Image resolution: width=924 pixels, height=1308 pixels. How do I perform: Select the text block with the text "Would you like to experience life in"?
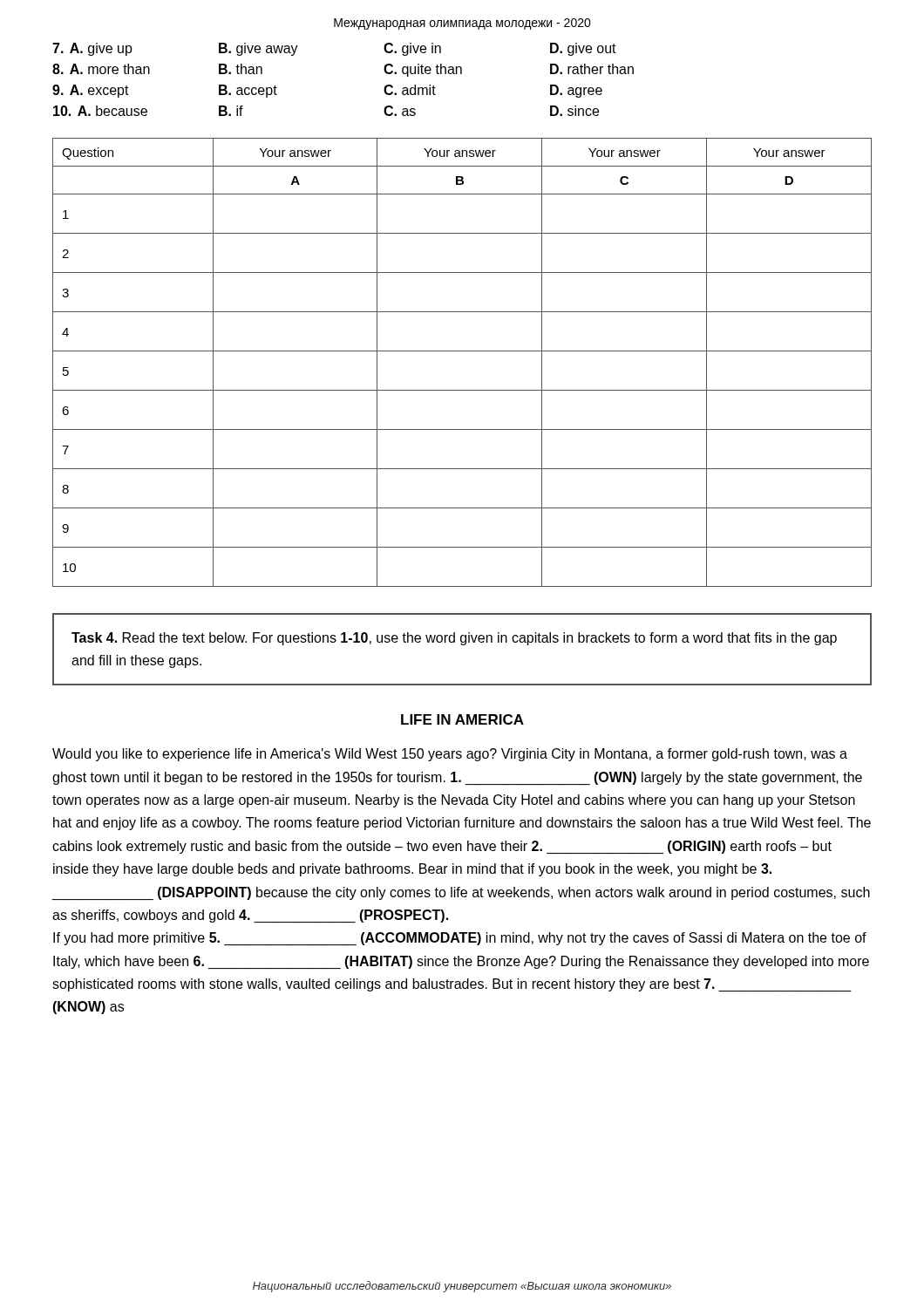[462, 881]
